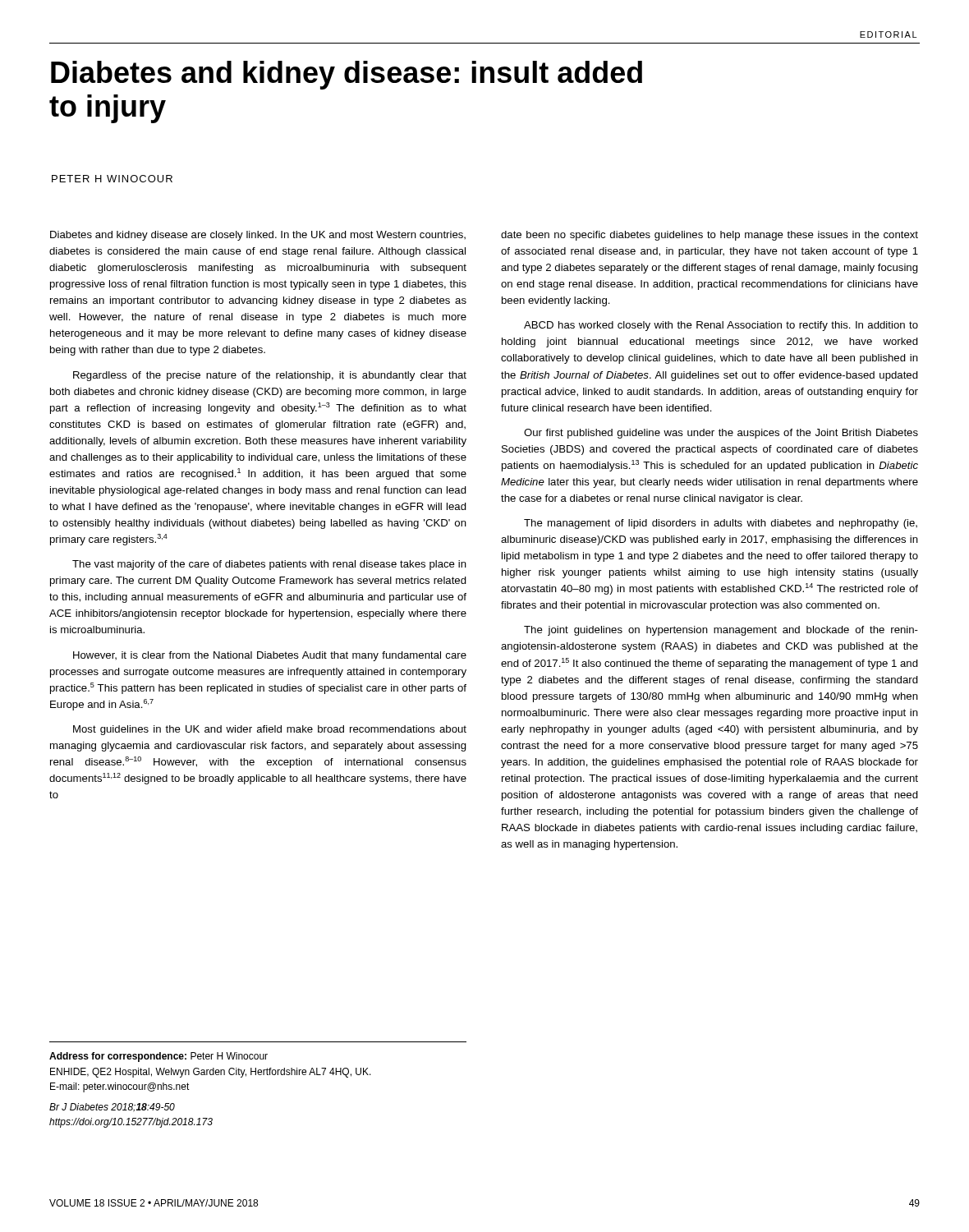Screen dimensions: 1232x969
Task: Click on the text block containing "date been no specific diabetes guidelines to help"
Action: point(710,268)
